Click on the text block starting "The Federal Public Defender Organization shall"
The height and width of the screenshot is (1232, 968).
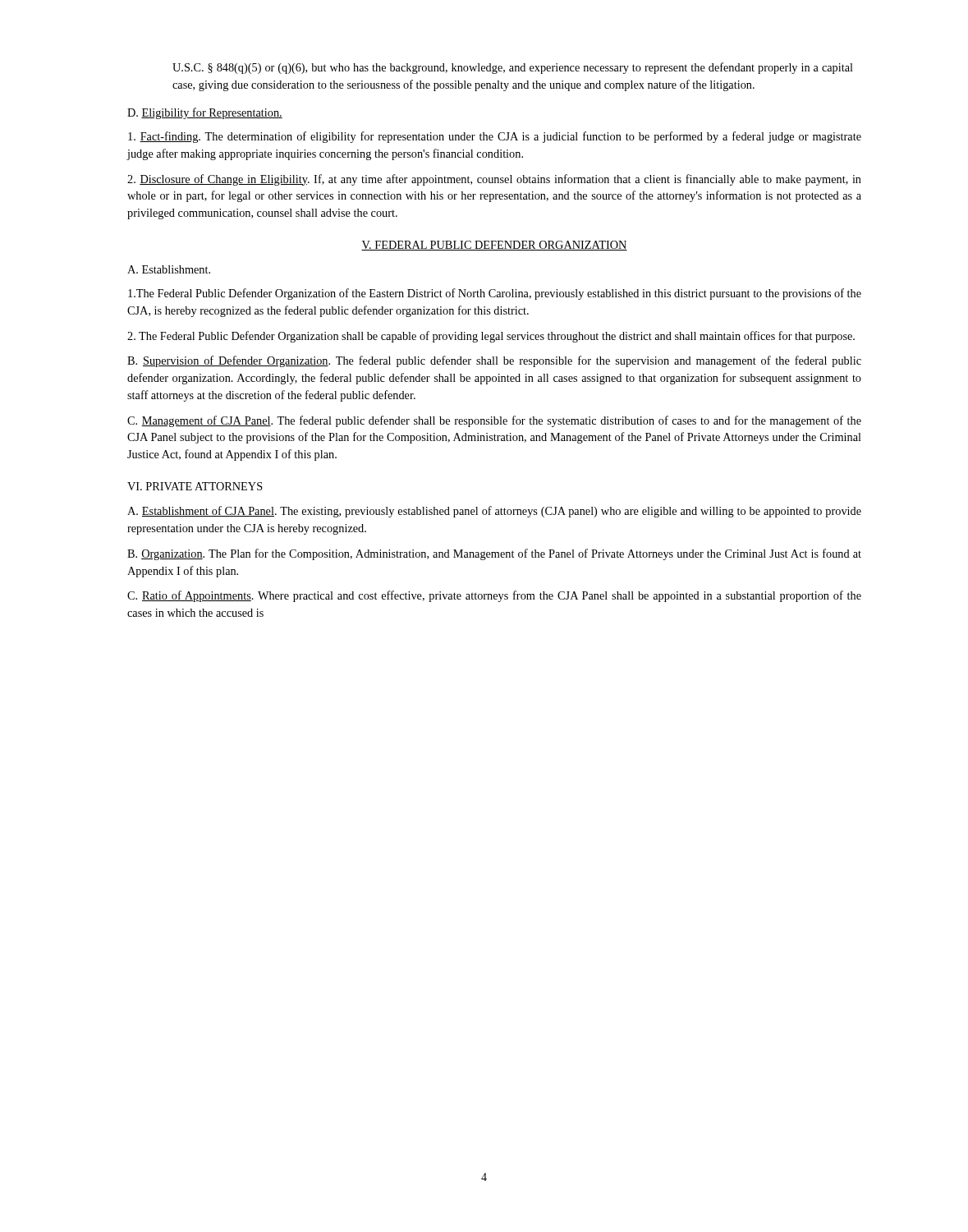point(491,336)
